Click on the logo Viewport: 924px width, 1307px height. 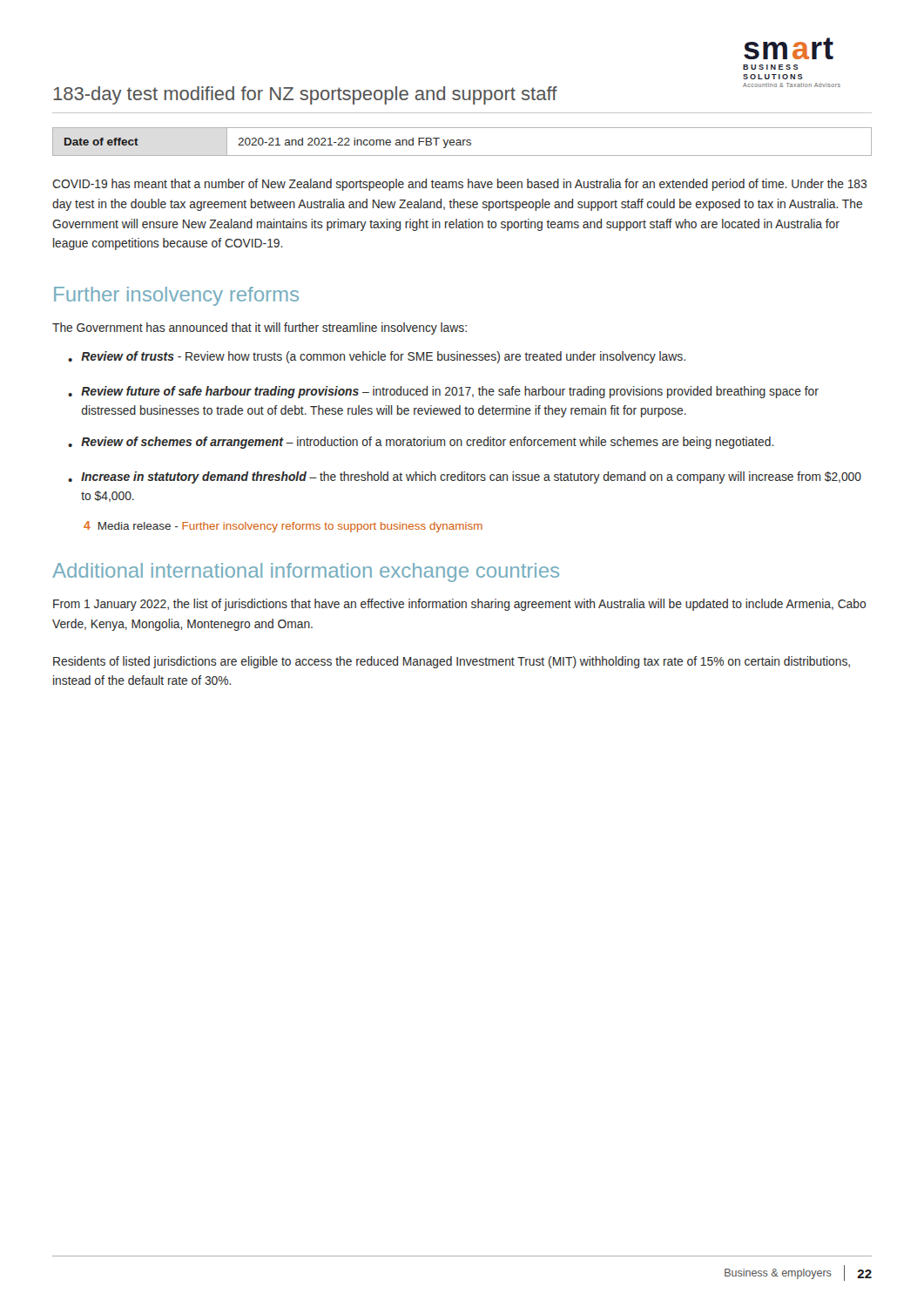pyautogui.click(x=810, y=57)
